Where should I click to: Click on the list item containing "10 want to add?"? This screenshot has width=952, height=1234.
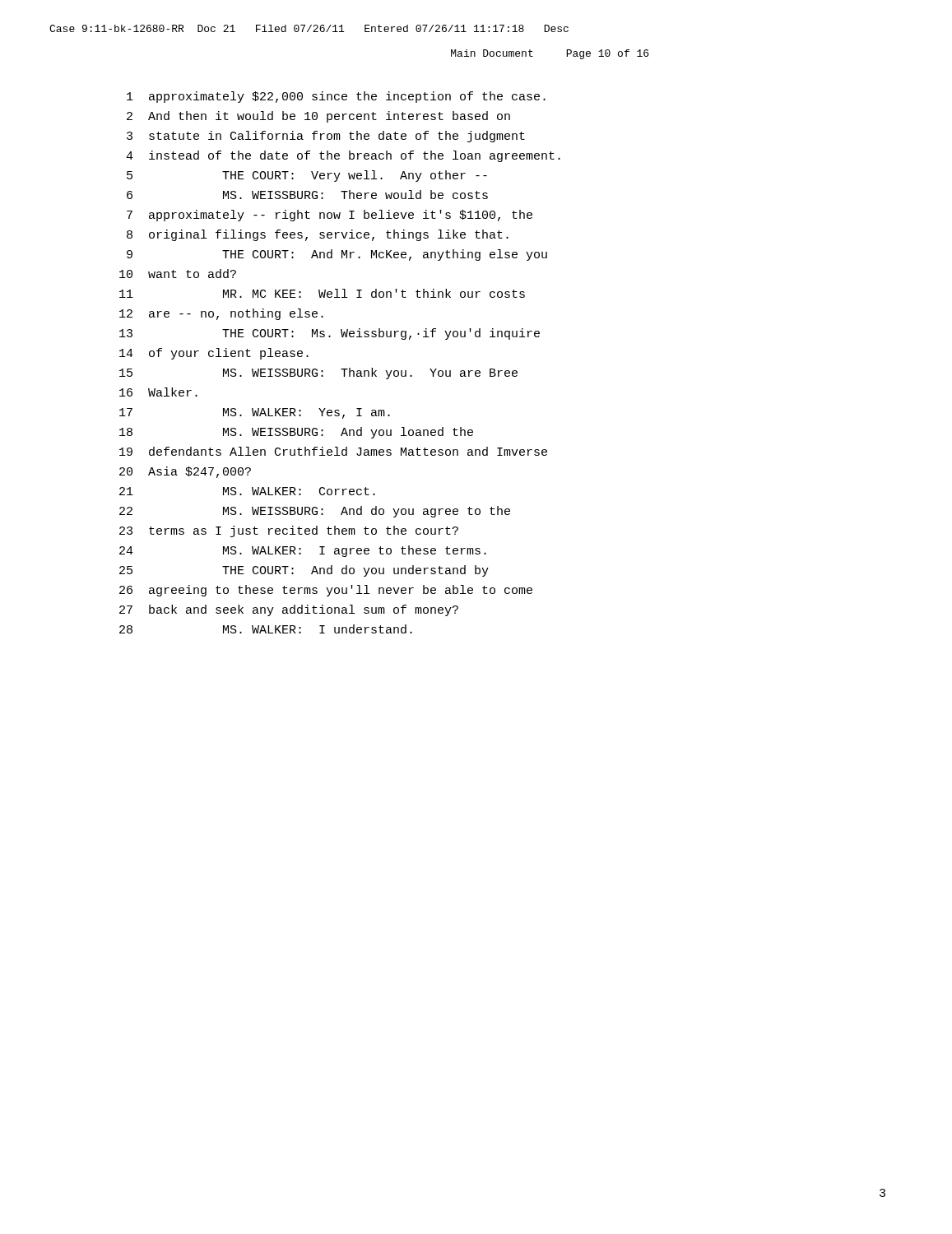(x=172, y=275)
